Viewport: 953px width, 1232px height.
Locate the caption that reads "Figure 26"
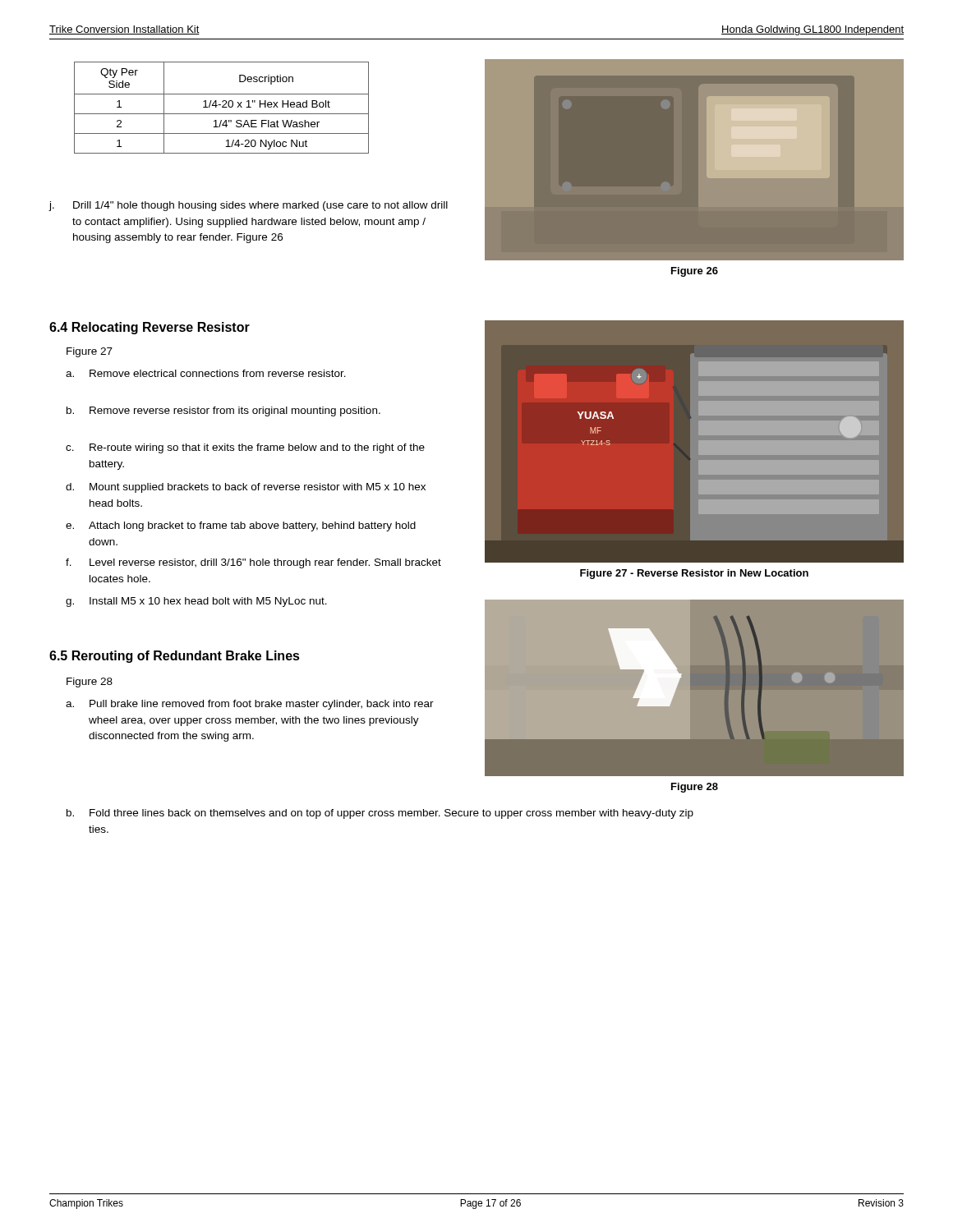tap(694, 271)
